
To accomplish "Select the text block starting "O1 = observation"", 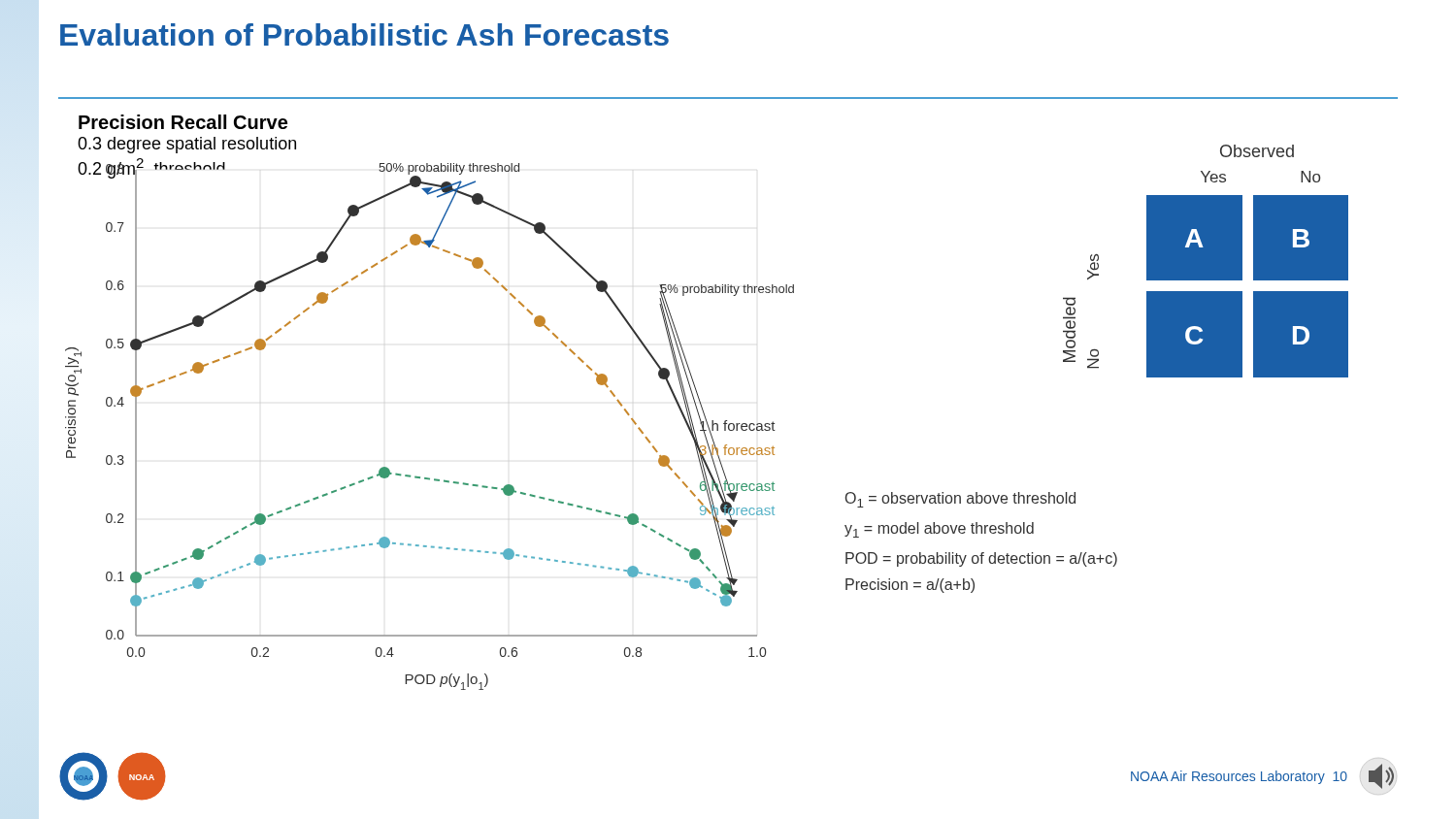I will [981, 541].
